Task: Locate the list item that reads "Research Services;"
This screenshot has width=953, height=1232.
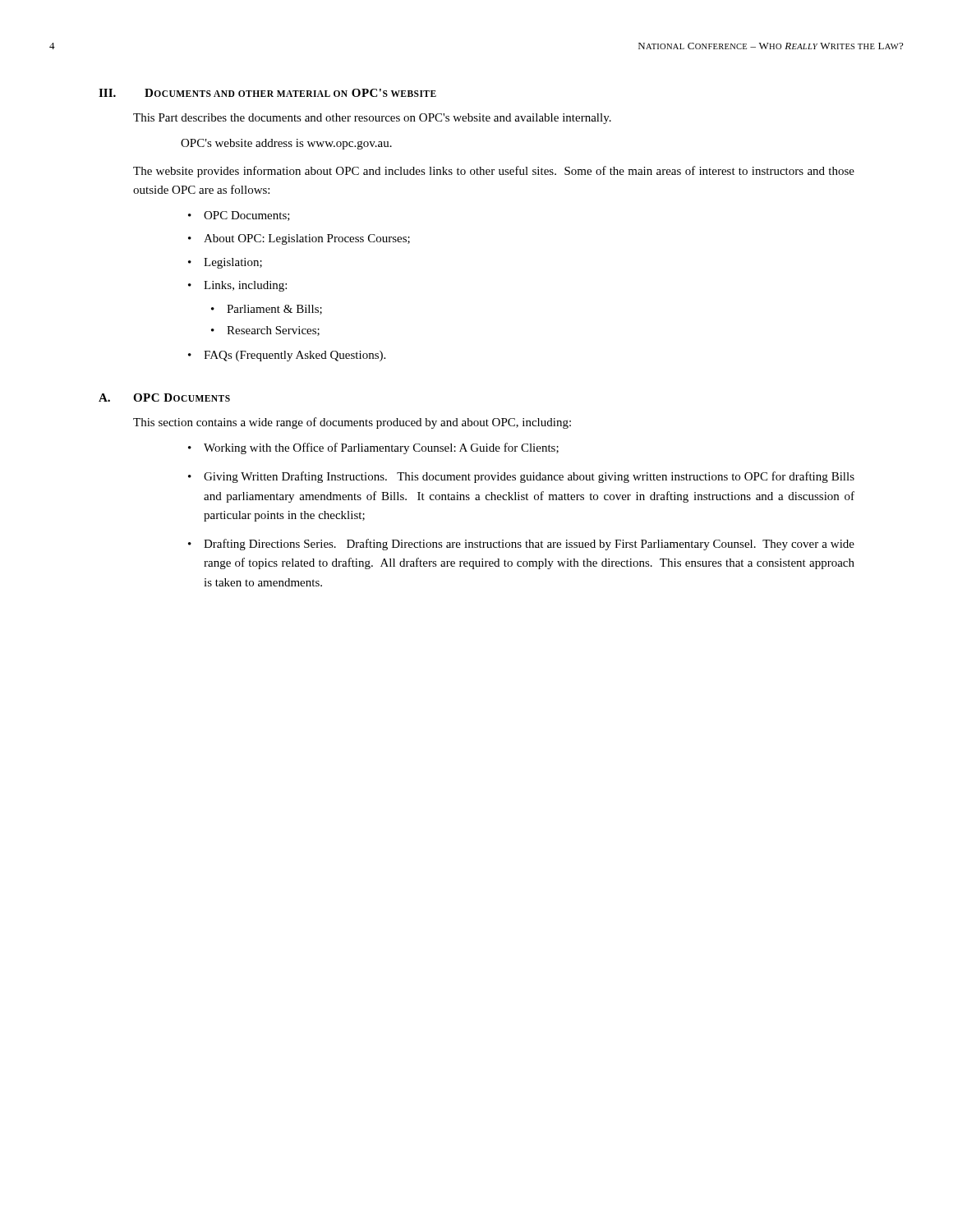Action: pyautogui.click(x=265, y=331)
